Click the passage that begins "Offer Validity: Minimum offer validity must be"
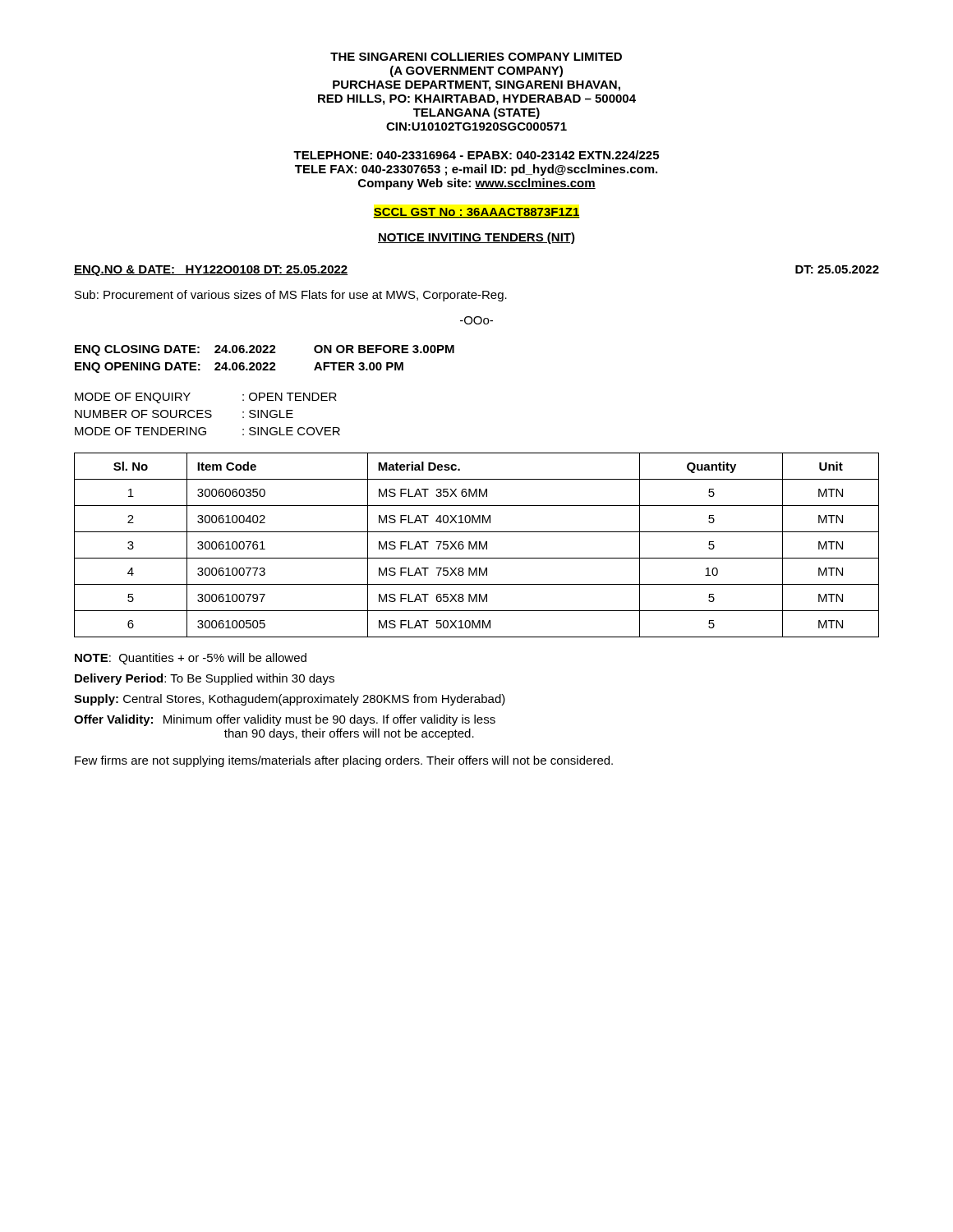The width and height of the screenshot is (953, 1232). [285, 726]
